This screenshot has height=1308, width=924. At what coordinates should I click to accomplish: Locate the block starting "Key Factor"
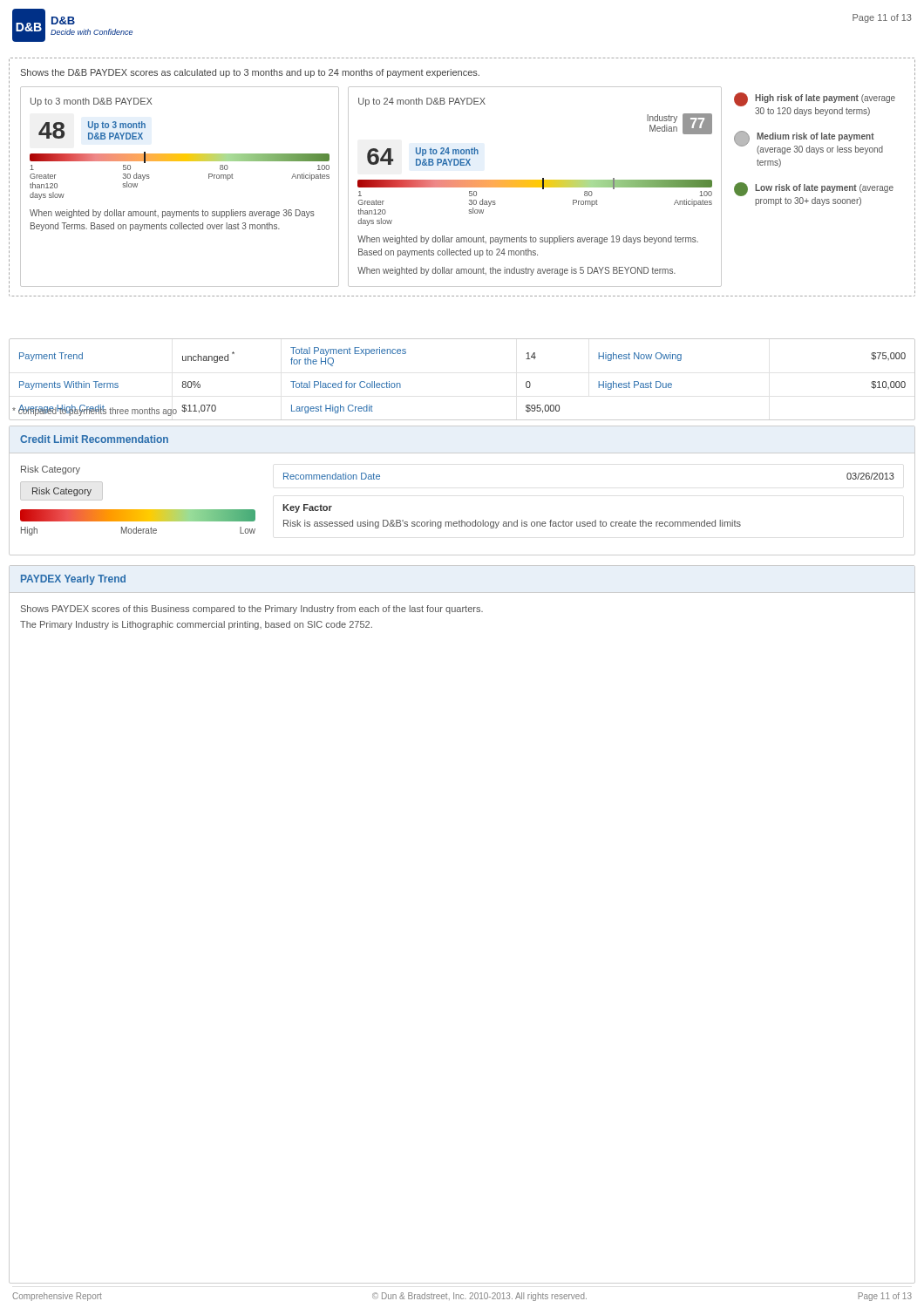(x=307, y=508)
